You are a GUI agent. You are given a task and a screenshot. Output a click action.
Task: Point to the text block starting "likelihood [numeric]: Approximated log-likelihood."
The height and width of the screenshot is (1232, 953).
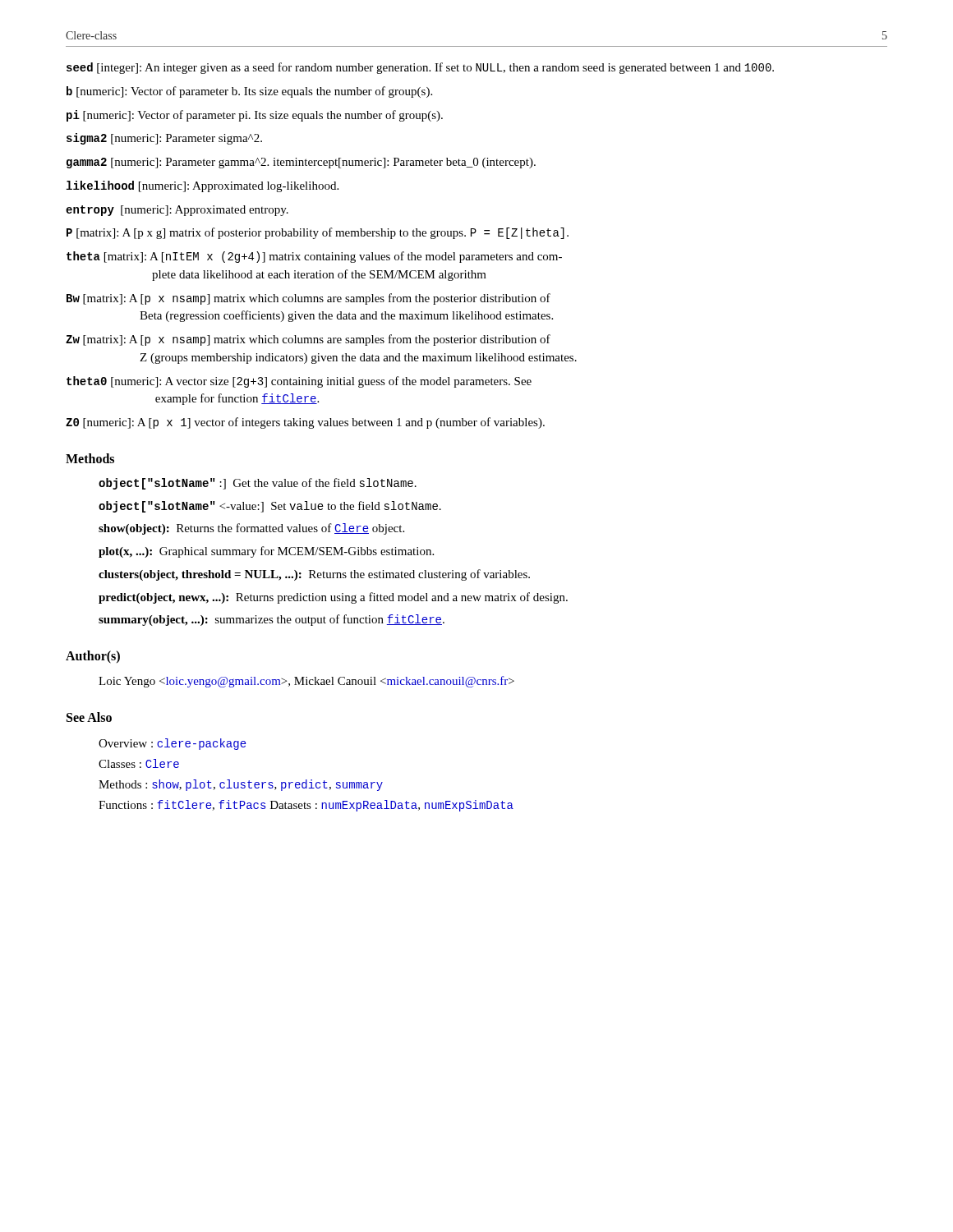203,186
